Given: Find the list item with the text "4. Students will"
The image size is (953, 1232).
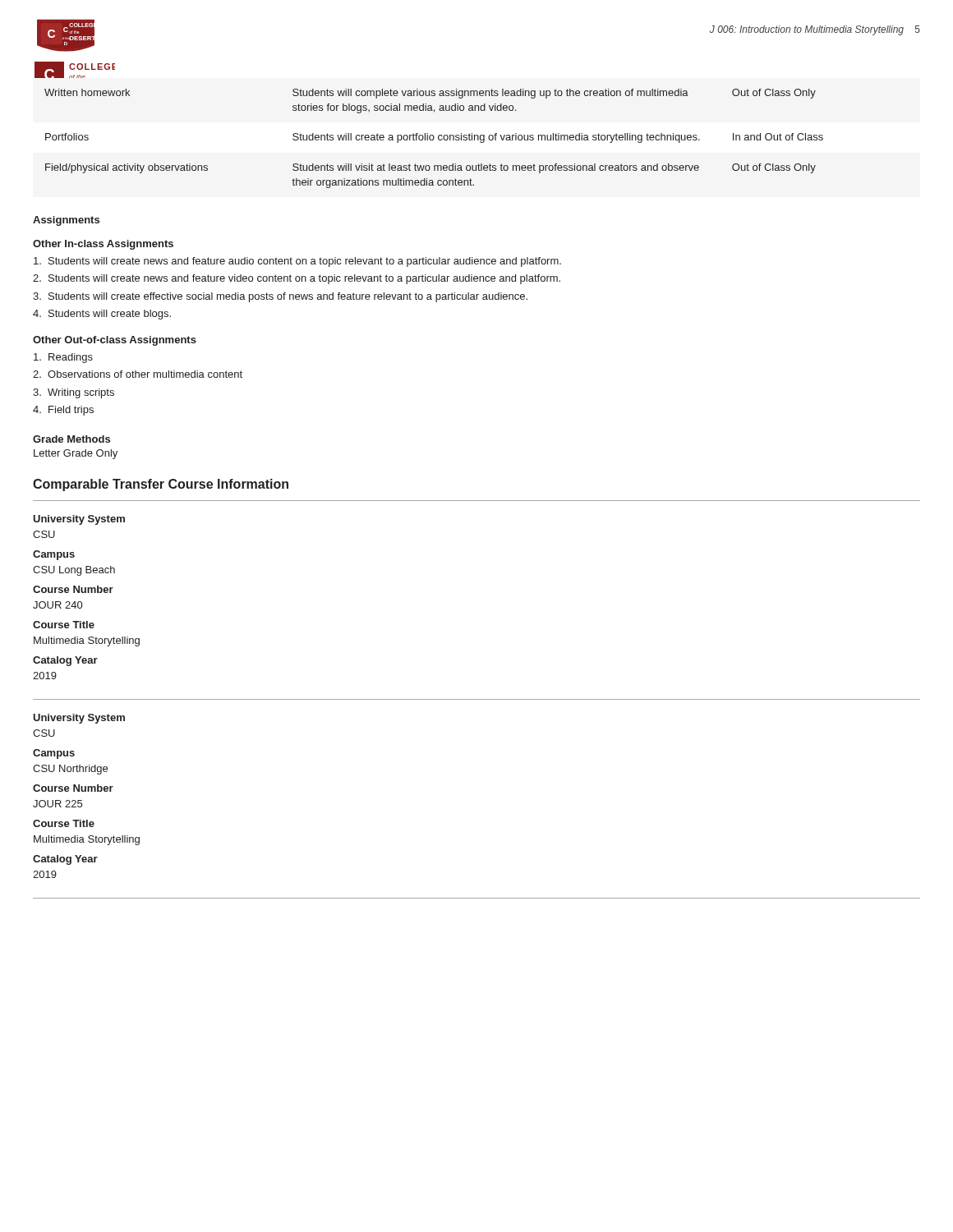Looking at the screenshot, I should coord(102,314).
